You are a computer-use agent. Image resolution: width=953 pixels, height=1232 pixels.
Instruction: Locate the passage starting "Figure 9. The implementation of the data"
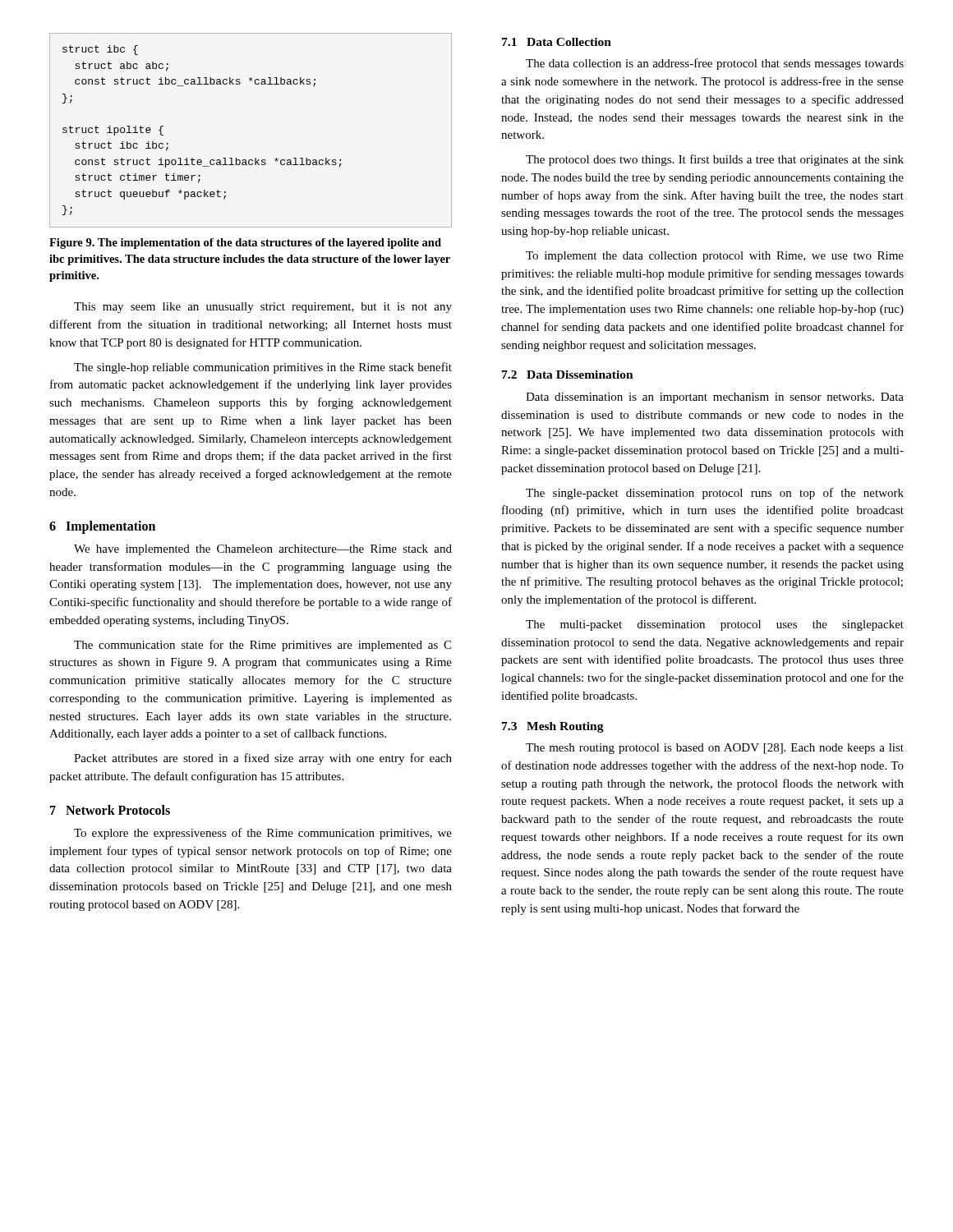(250, 259)
